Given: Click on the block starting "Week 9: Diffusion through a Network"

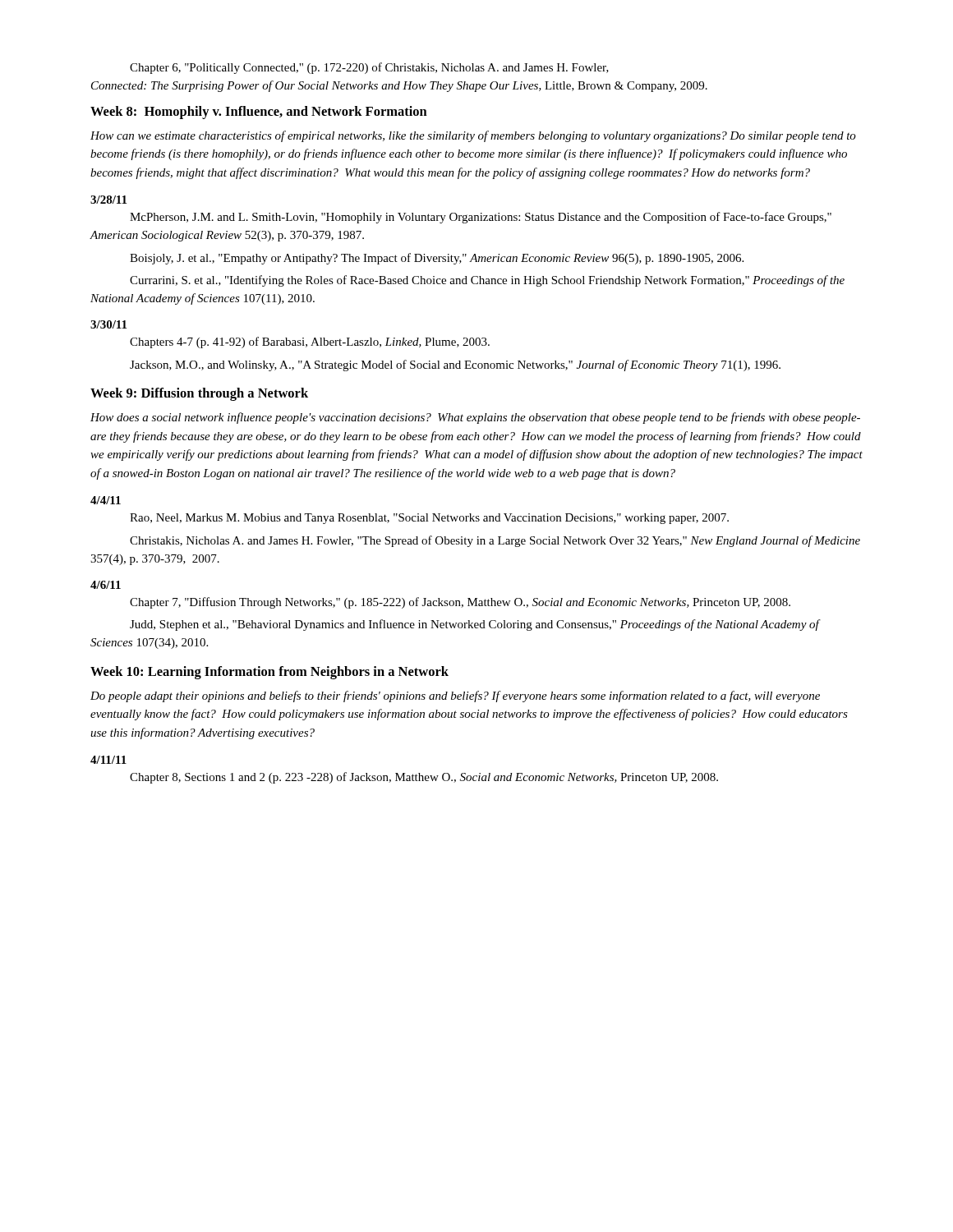Looking at the screenshot, I should [x=199, y=393].
